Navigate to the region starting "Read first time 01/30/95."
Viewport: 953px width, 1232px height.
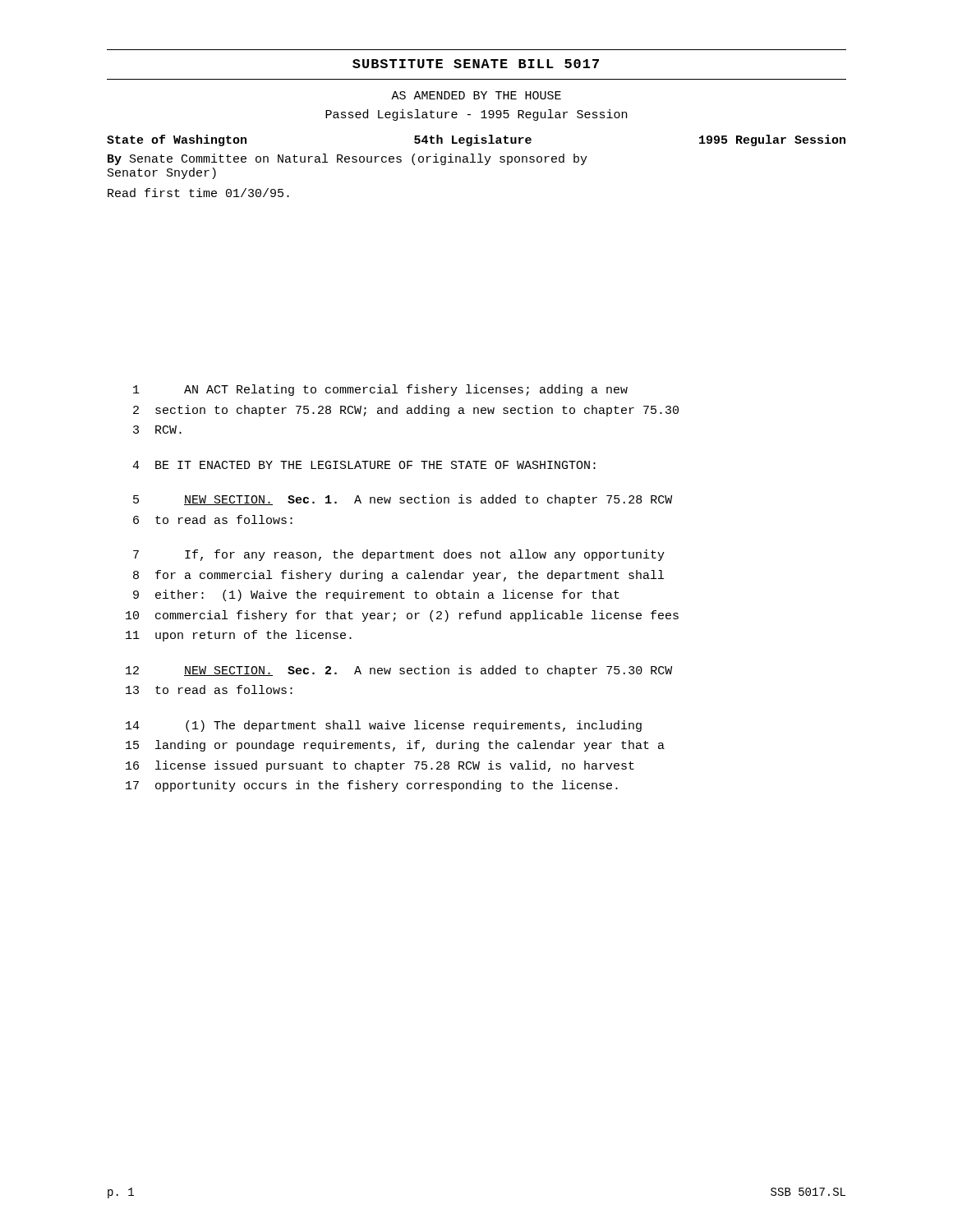(x=199, y=194)
